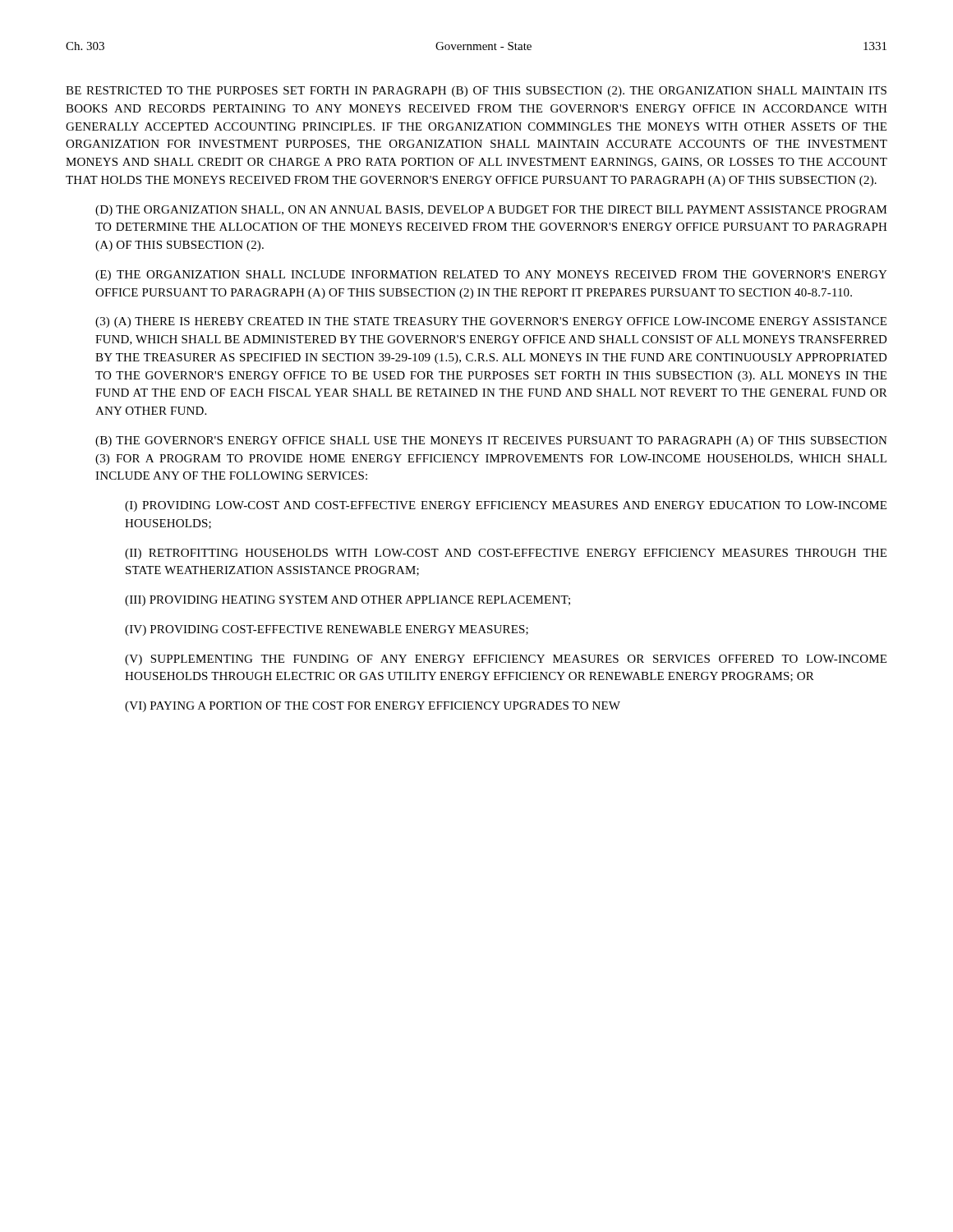Find the block on this page that starts "(e) THE ORGANIZATION SHALL INCLUDE"
This screenshot has height=1232, width=953.
[491, 283]
